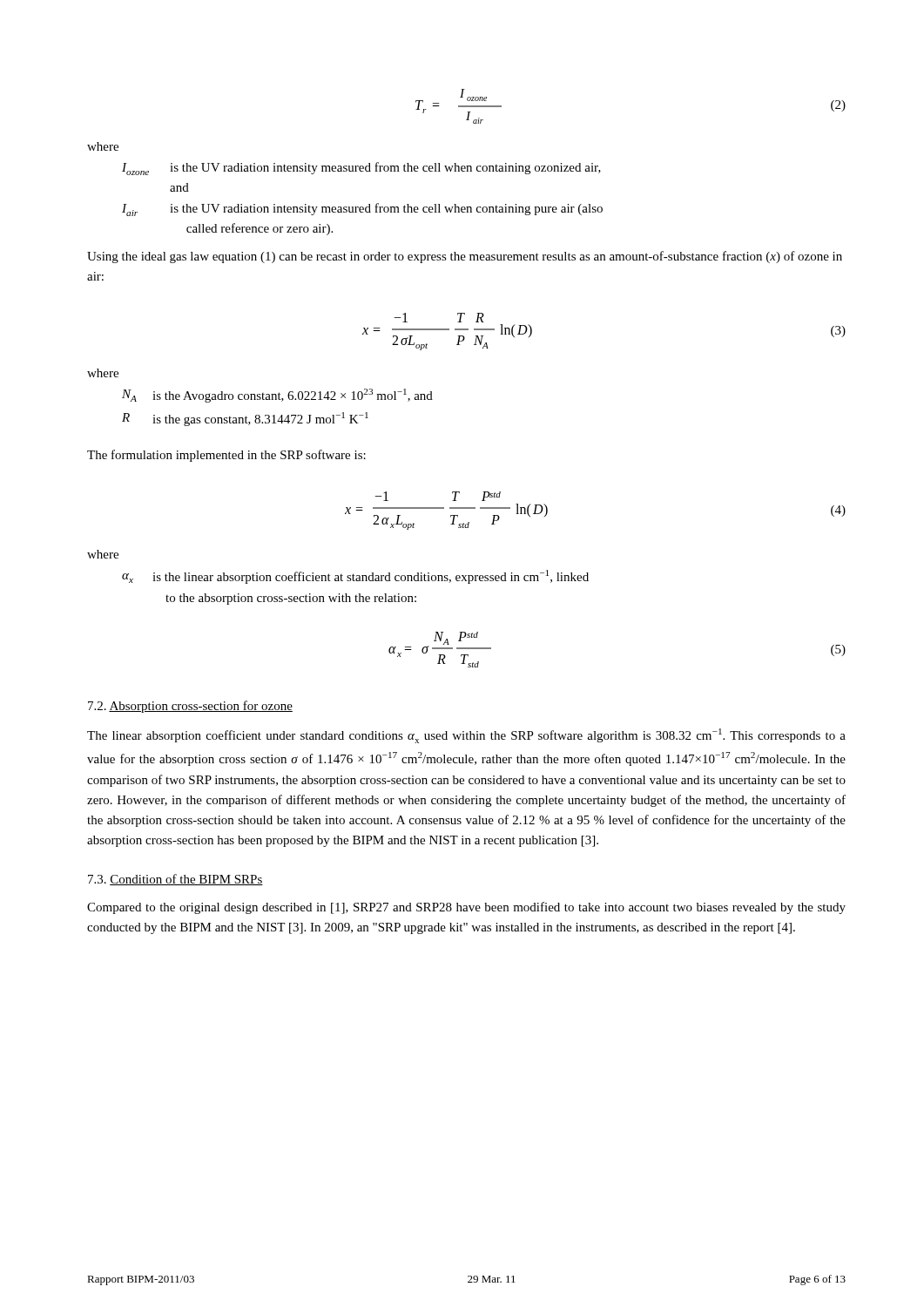Click on the text starting "x = −1 2 σL opt T P"
The height and width of the screenshot is (1307, 924).
(405, 318)
